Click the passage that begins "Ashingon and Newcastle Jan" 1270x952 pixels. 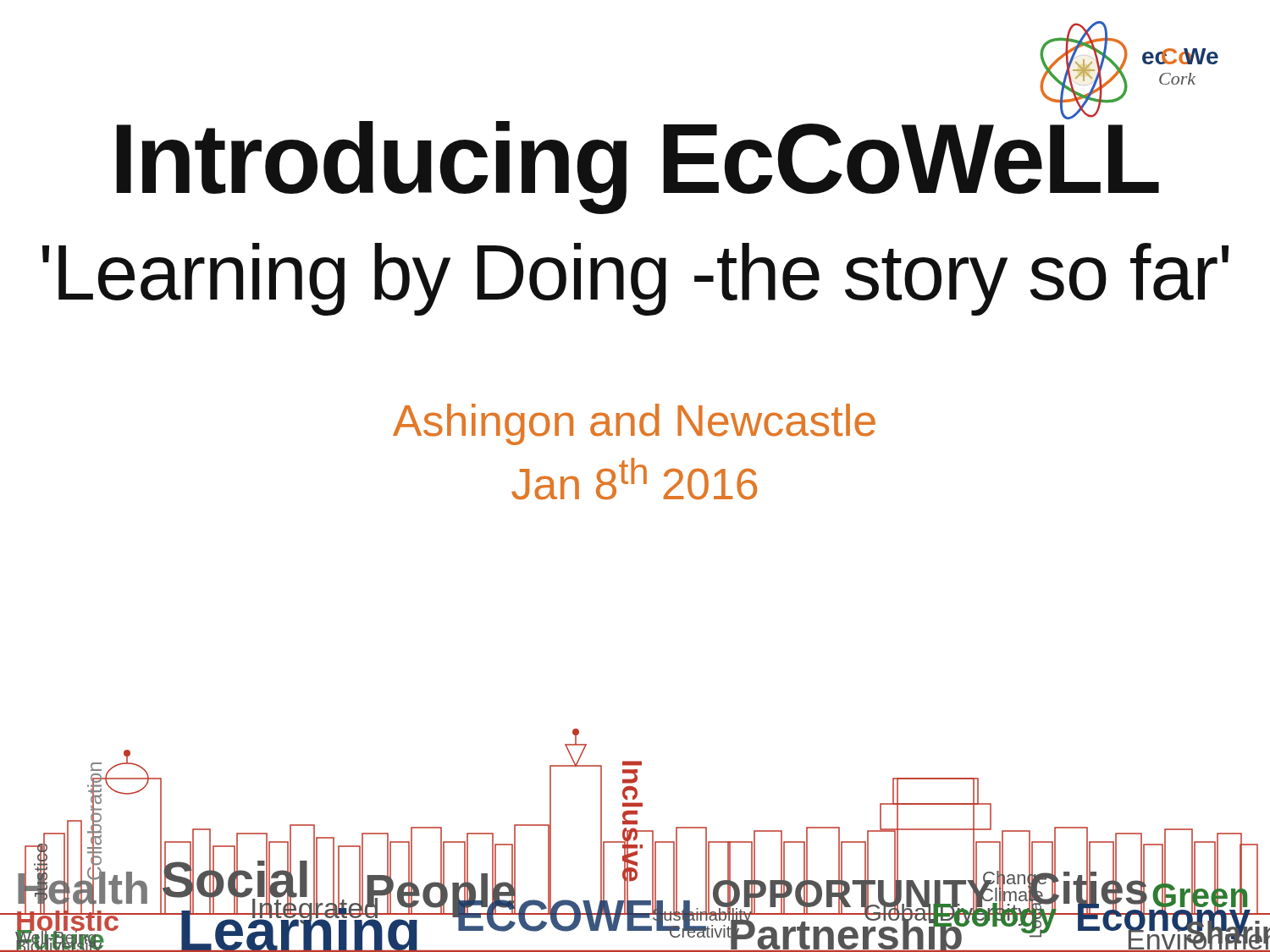point(635,453)
